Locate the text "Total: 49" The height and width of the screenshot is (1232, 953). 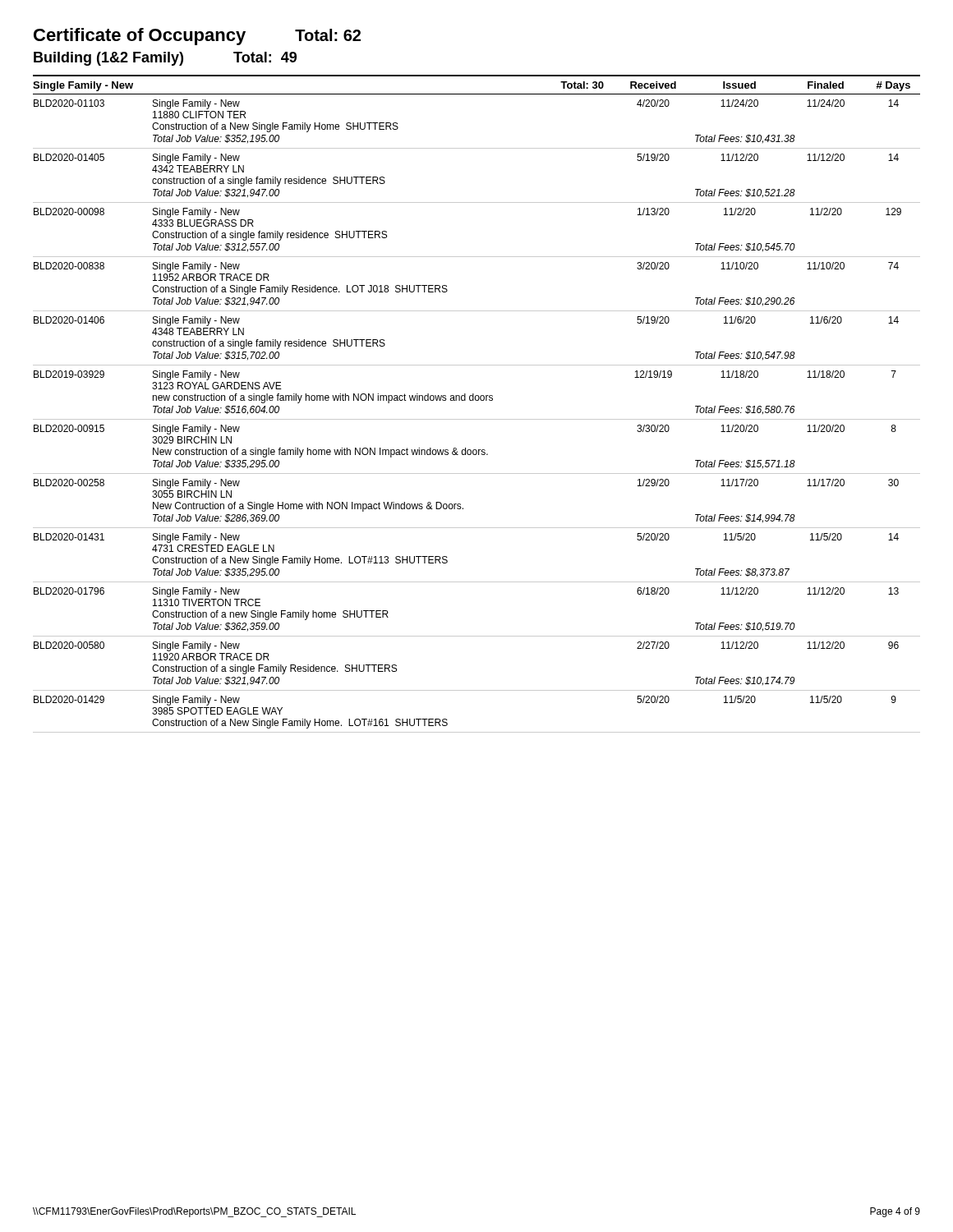point(265,57)
